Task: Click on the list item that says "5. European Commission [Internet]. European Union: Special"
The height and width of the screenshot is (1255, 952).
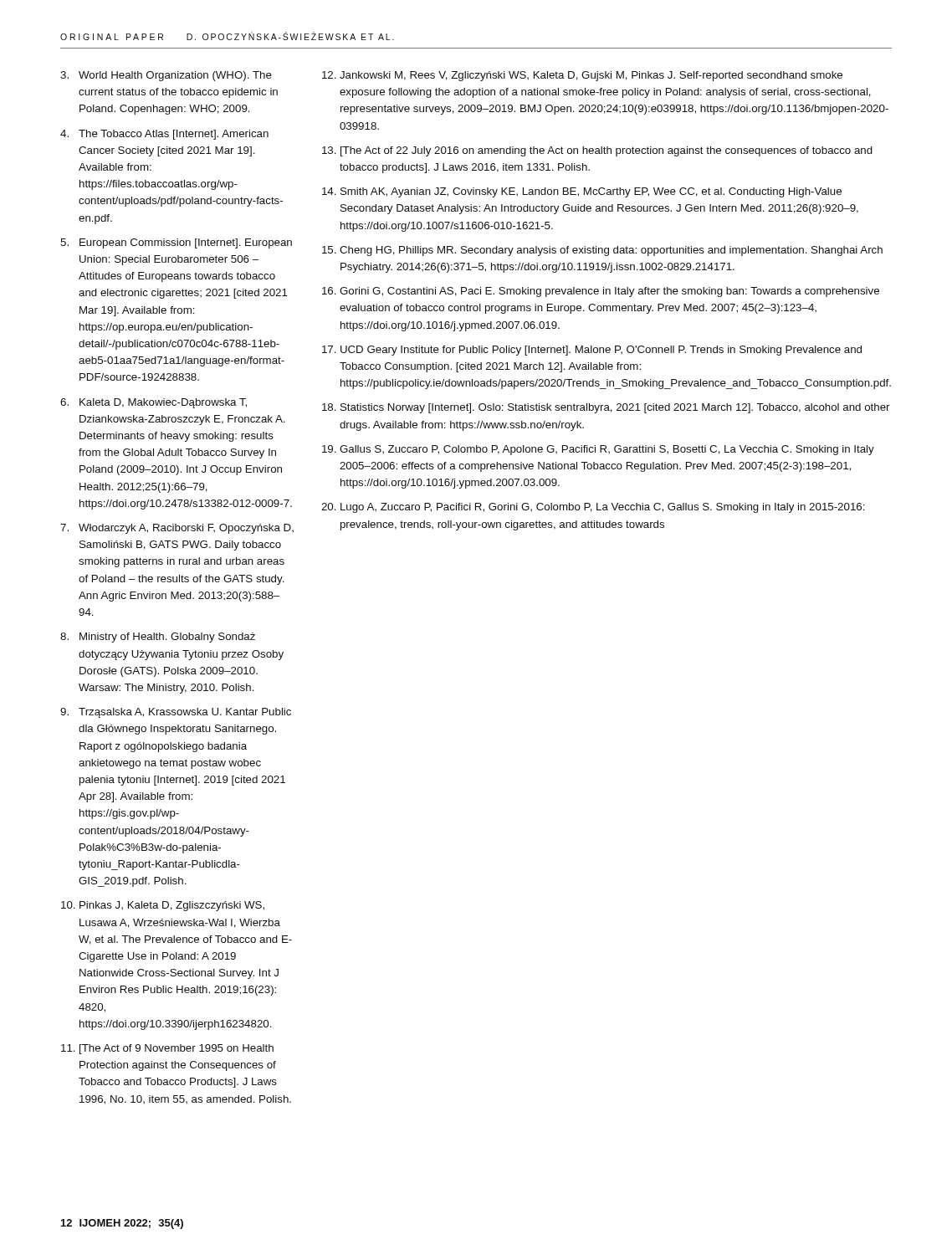Action: tap(177, 310)
